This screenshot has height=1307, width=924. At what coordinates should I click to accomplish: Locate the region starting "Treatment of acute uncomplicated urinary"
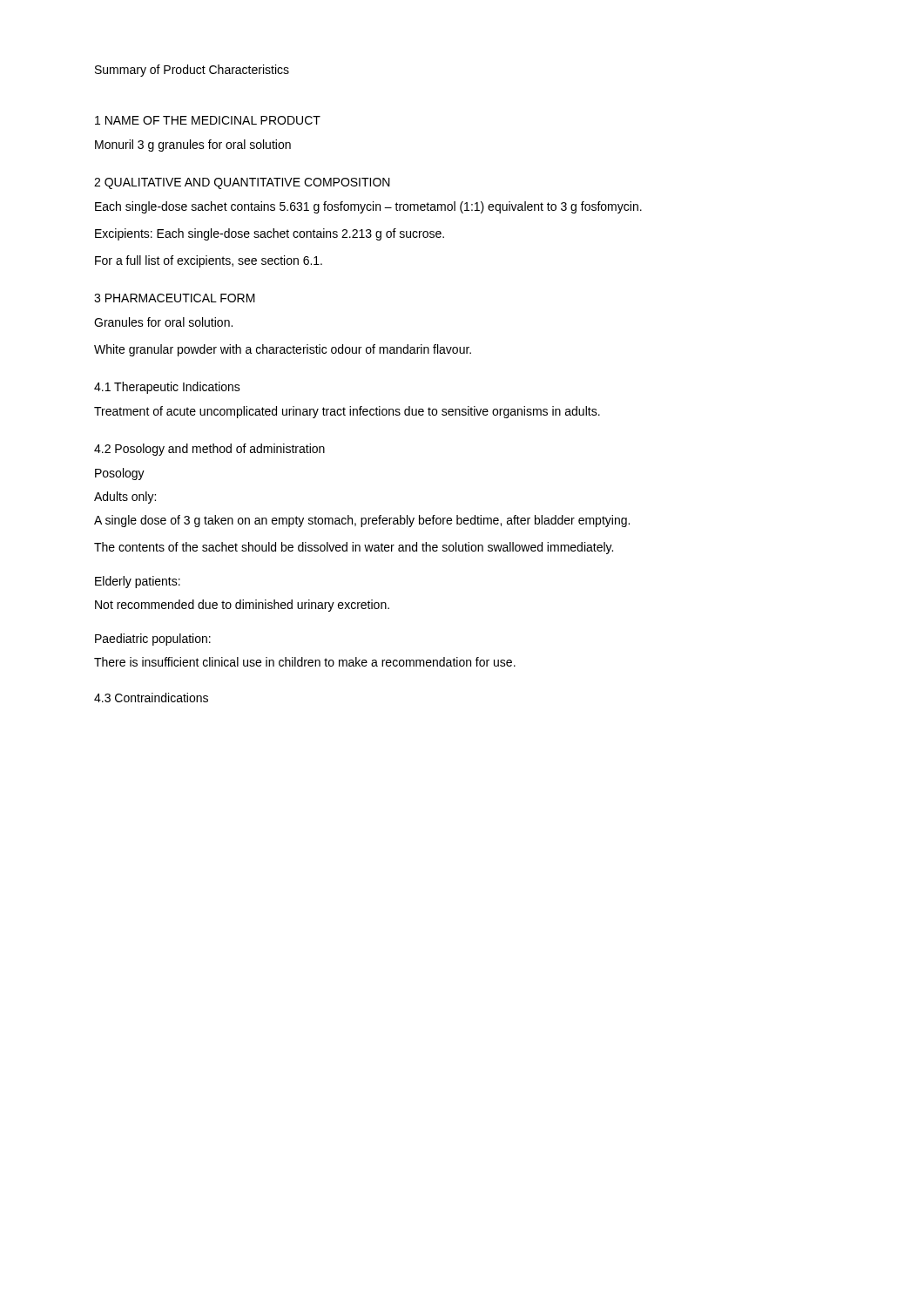(347, 411)
